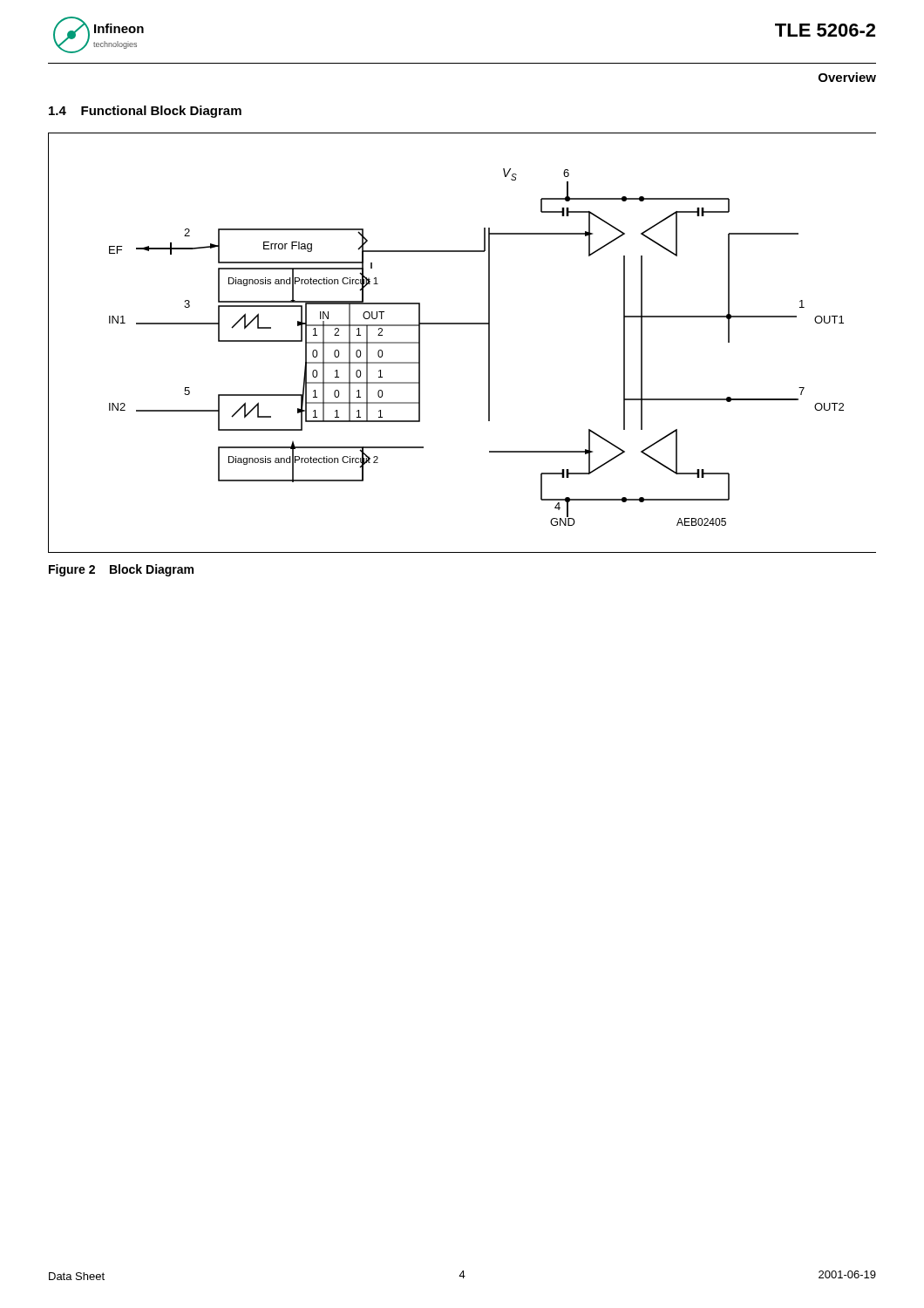924x1308 pixels.
Task: Click on the logo
Action: 105,40
